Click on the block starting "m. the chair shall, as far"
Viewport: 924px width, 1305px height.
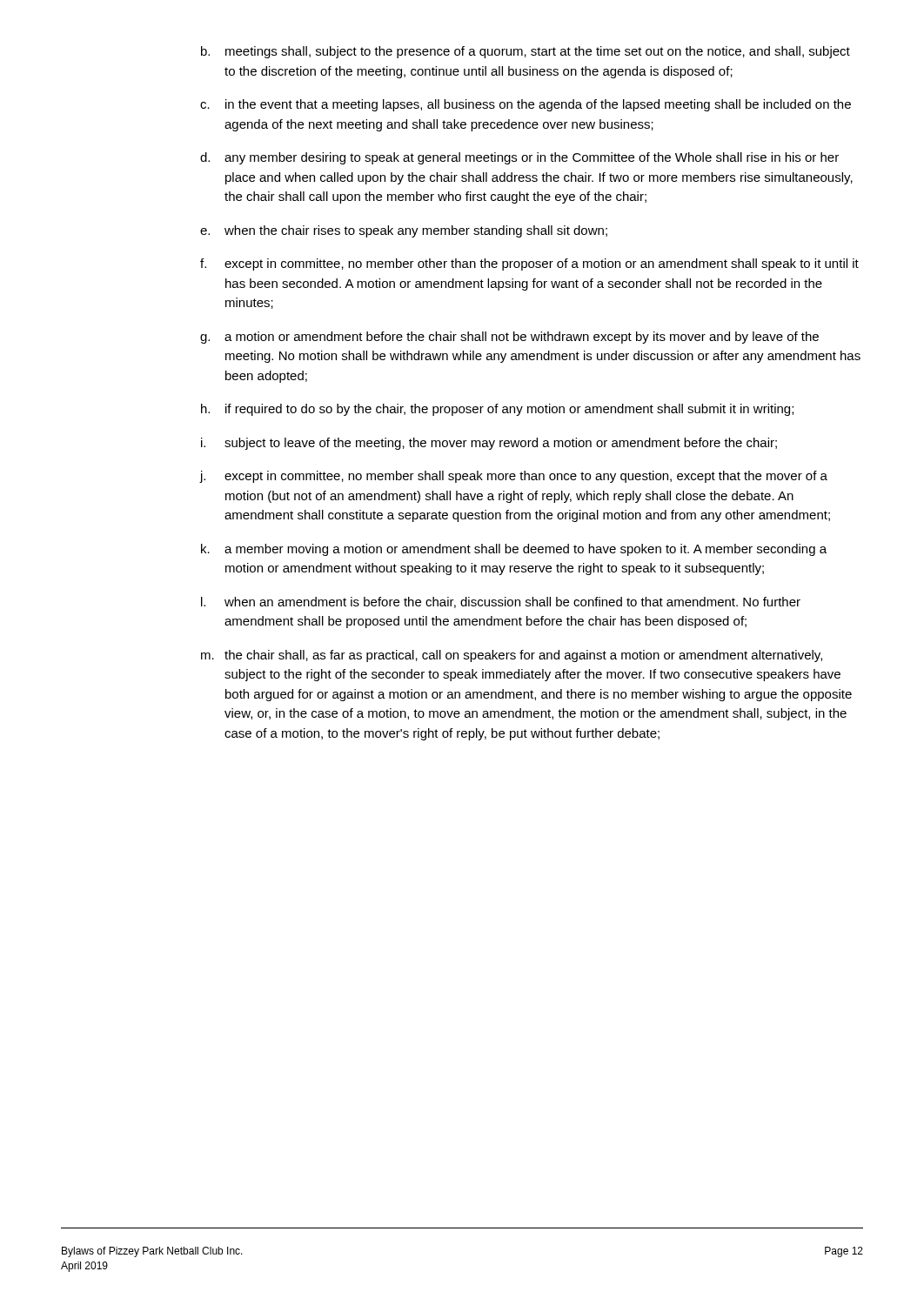(x=532, y=694)
